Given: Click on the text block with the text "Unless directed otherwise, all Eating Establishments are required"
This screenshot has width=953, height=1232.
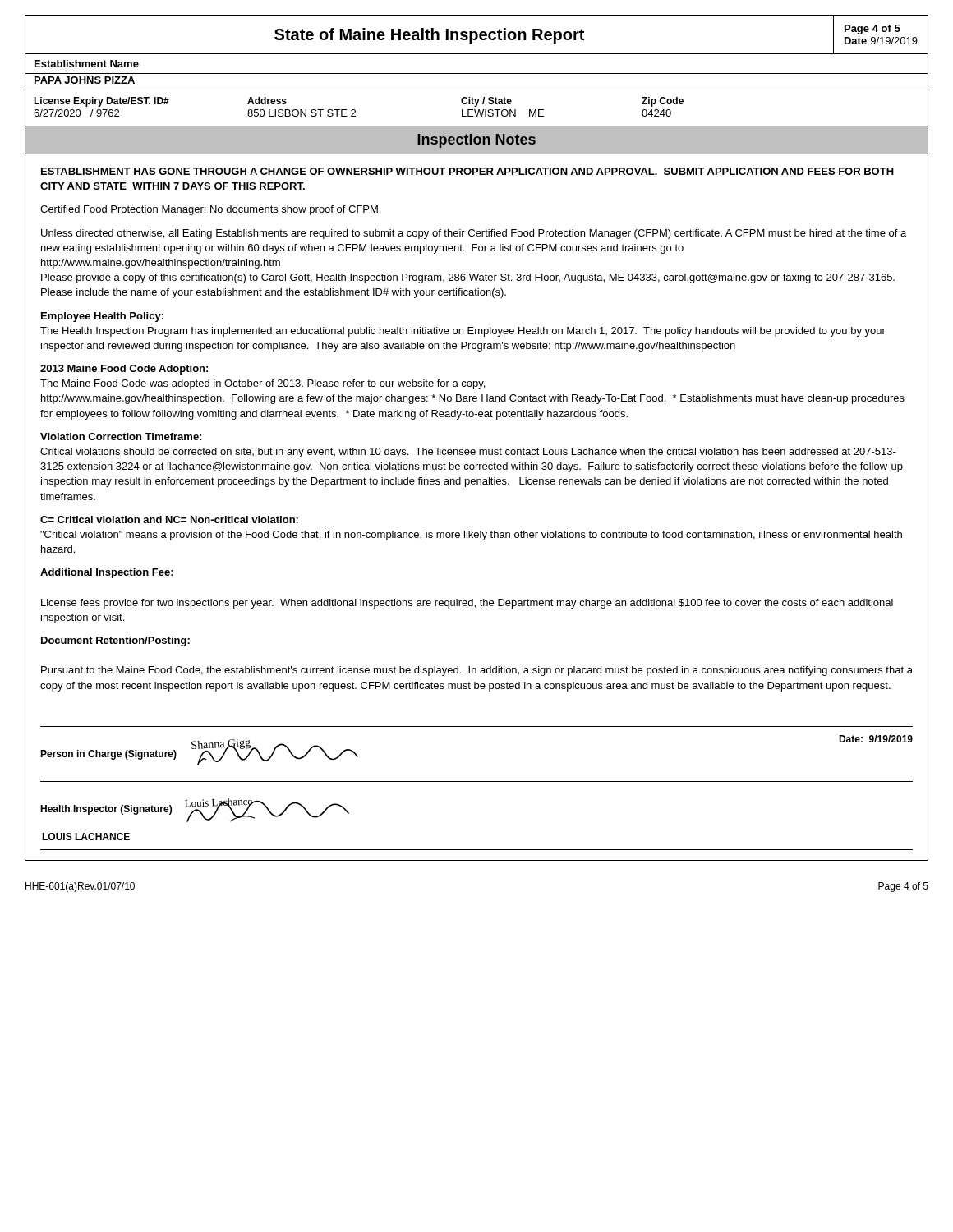Looking at the screenshot, I should (473, 262).
